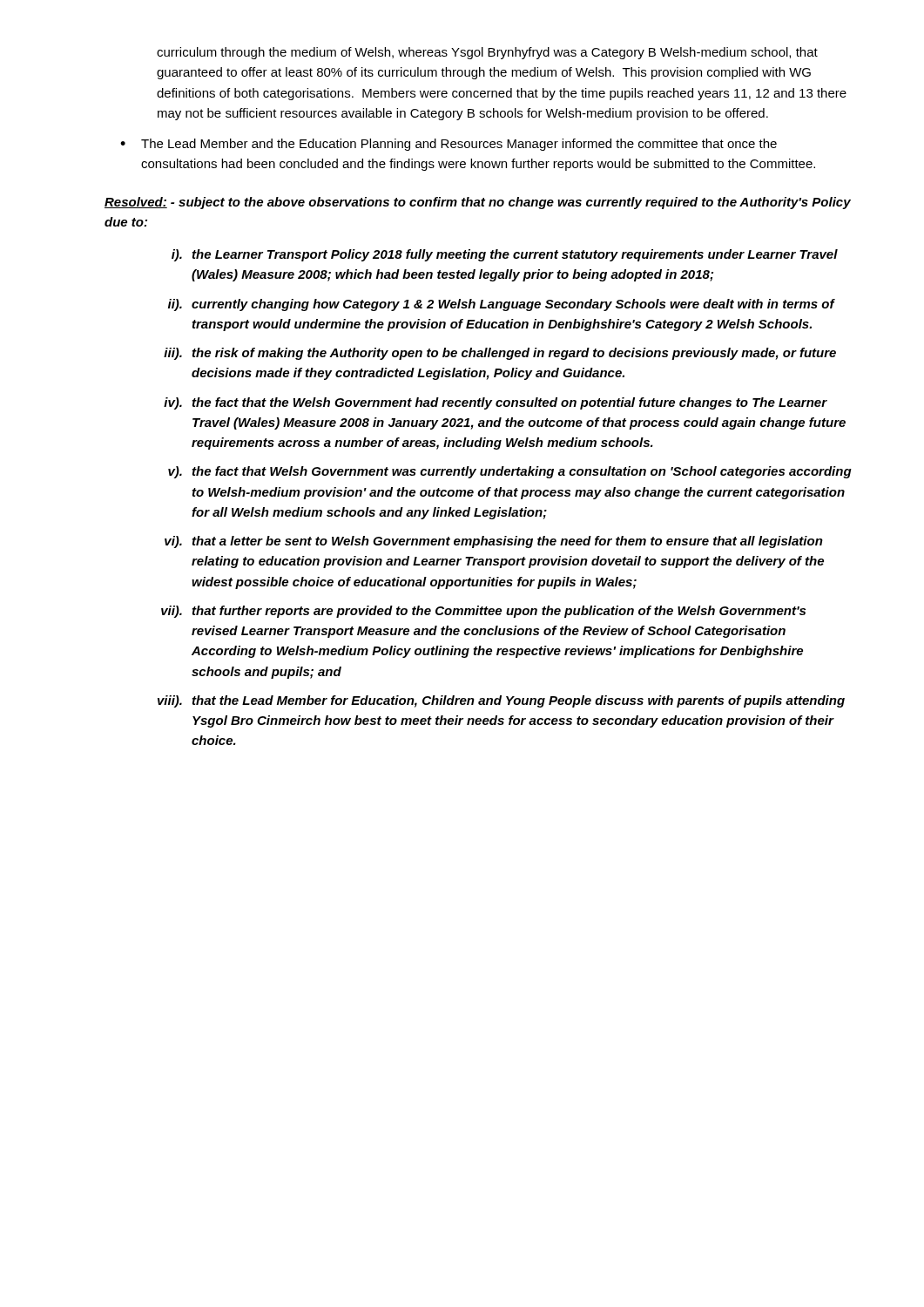Where is the passage that starts "curriculum through the medium of Welsh,"?

[x=502, y=82]
